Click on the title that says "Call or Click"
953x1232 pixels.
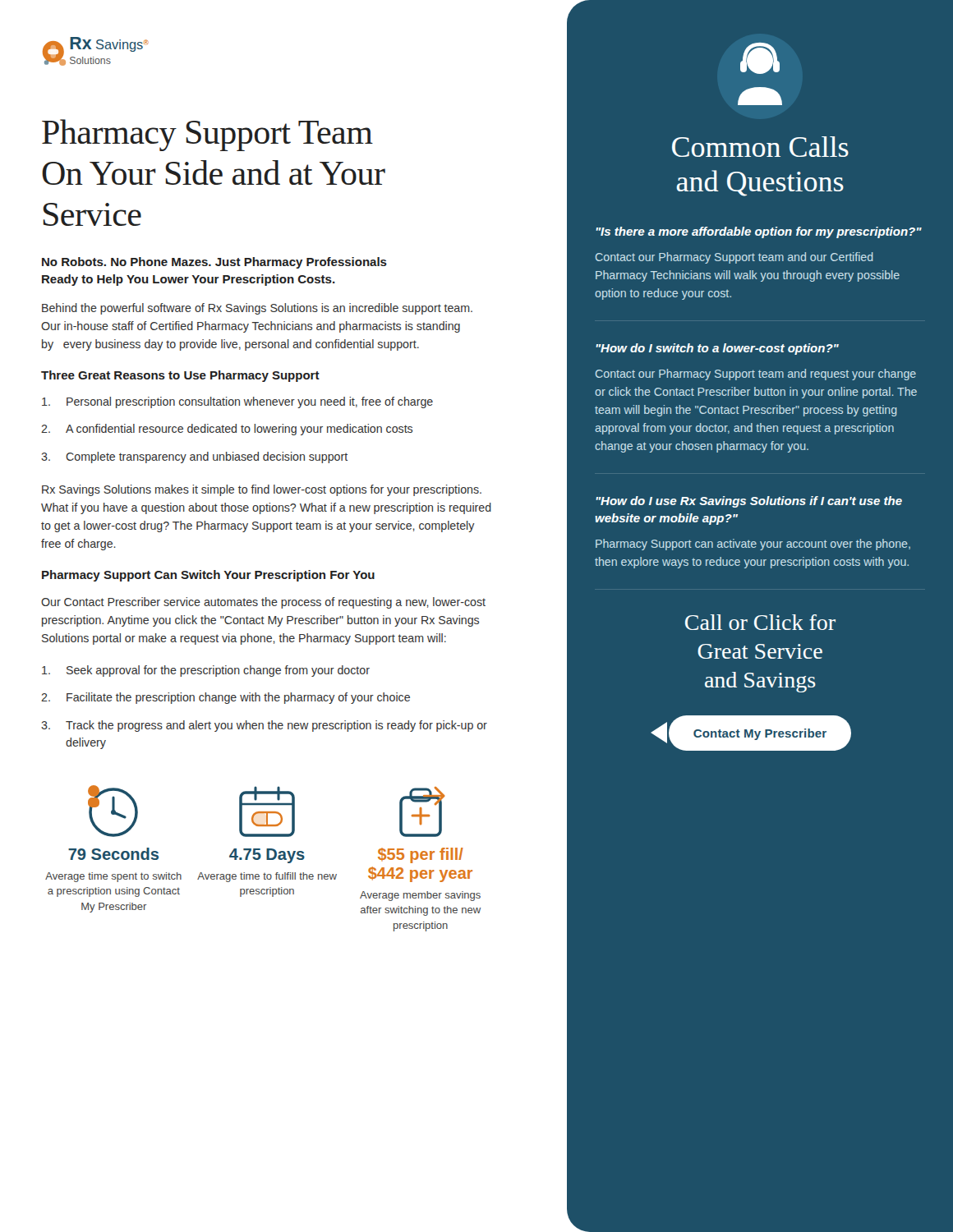760,679
